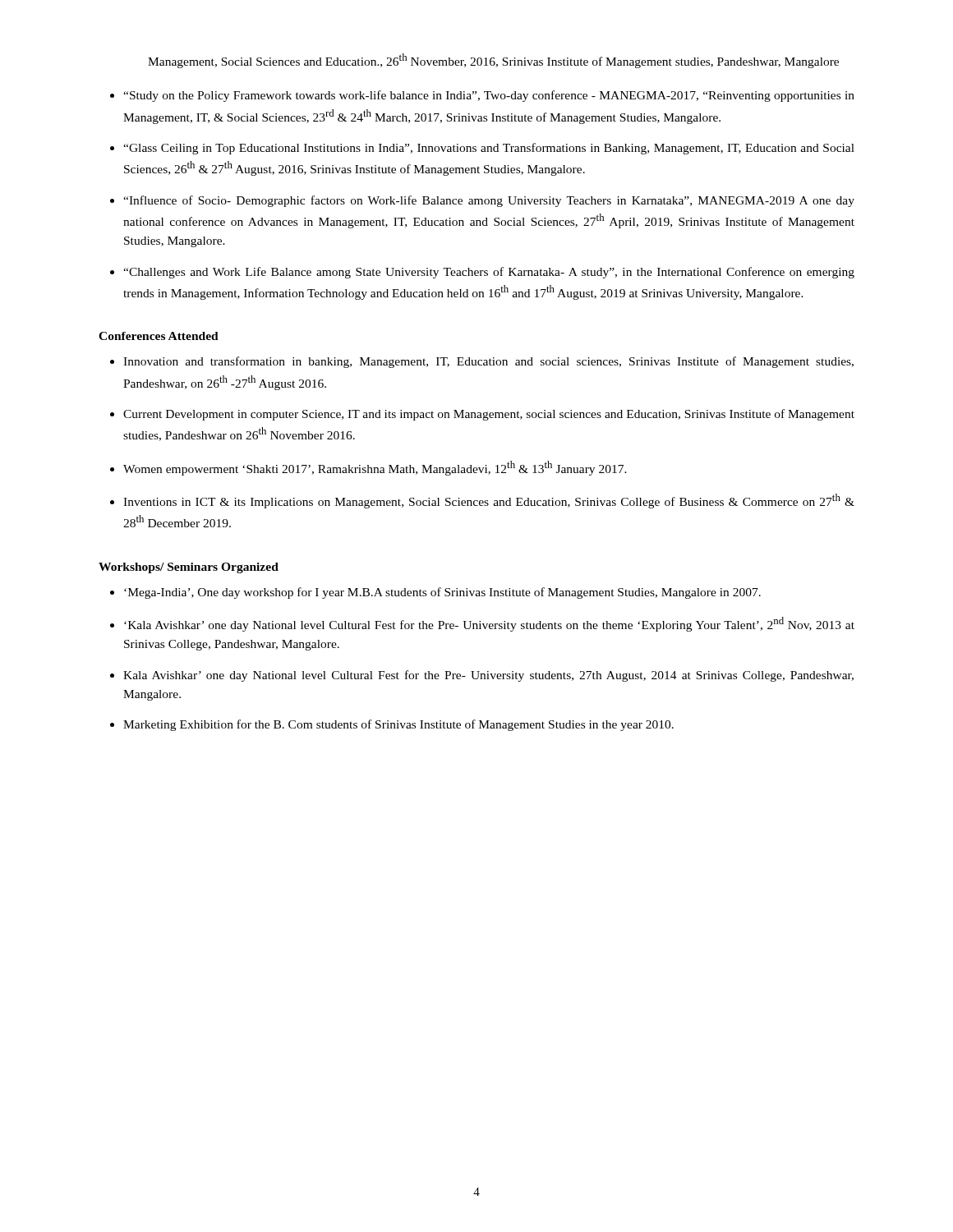Navigate to the region starting "Innovation and transformation in banking, Management, IT,"
Screen dimensions: 1232x953
(x=489, y=372)
